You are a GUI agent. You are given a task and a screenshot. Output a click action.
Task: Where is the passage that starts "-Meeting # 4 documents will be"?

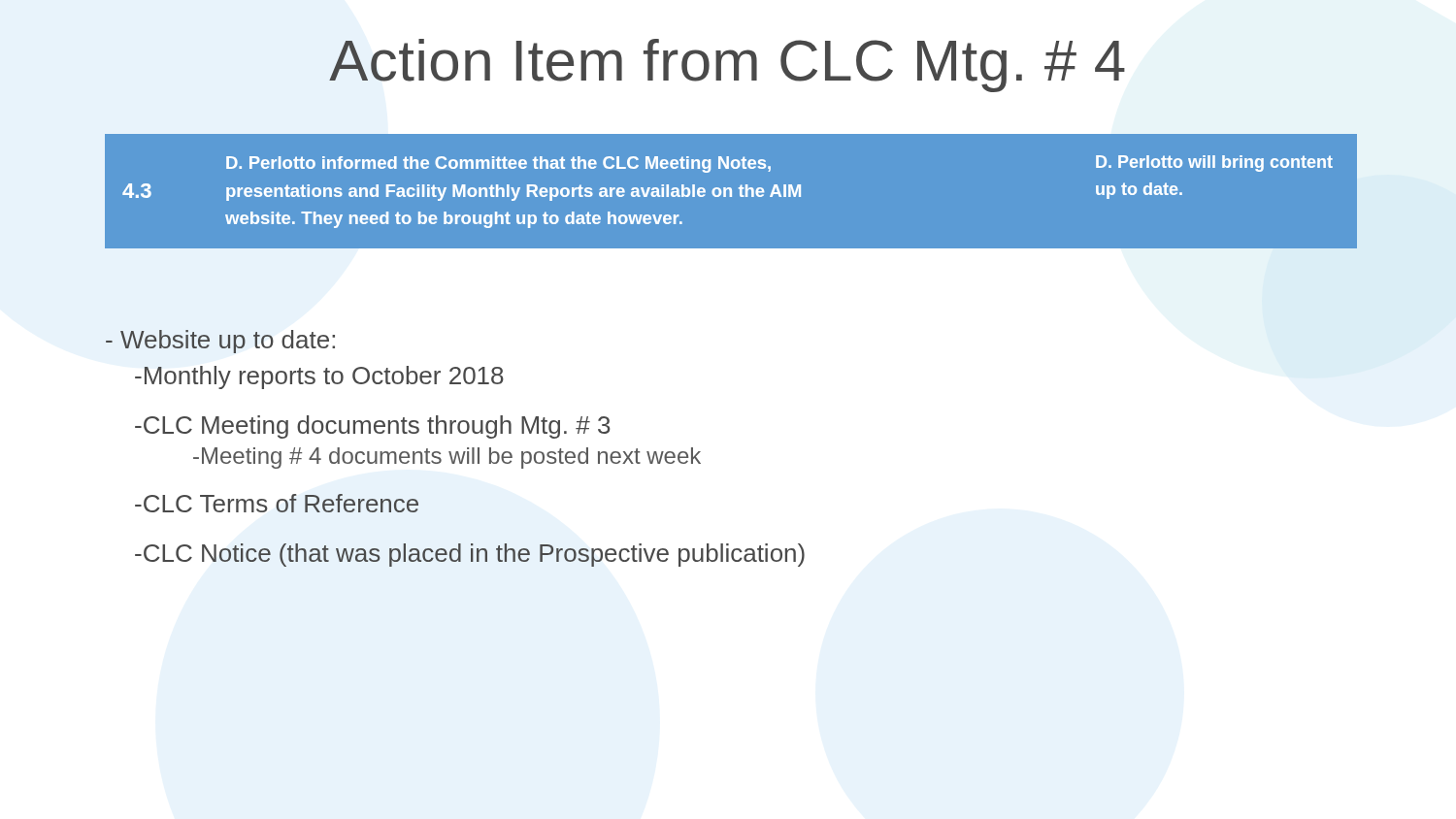coord(447,456)
